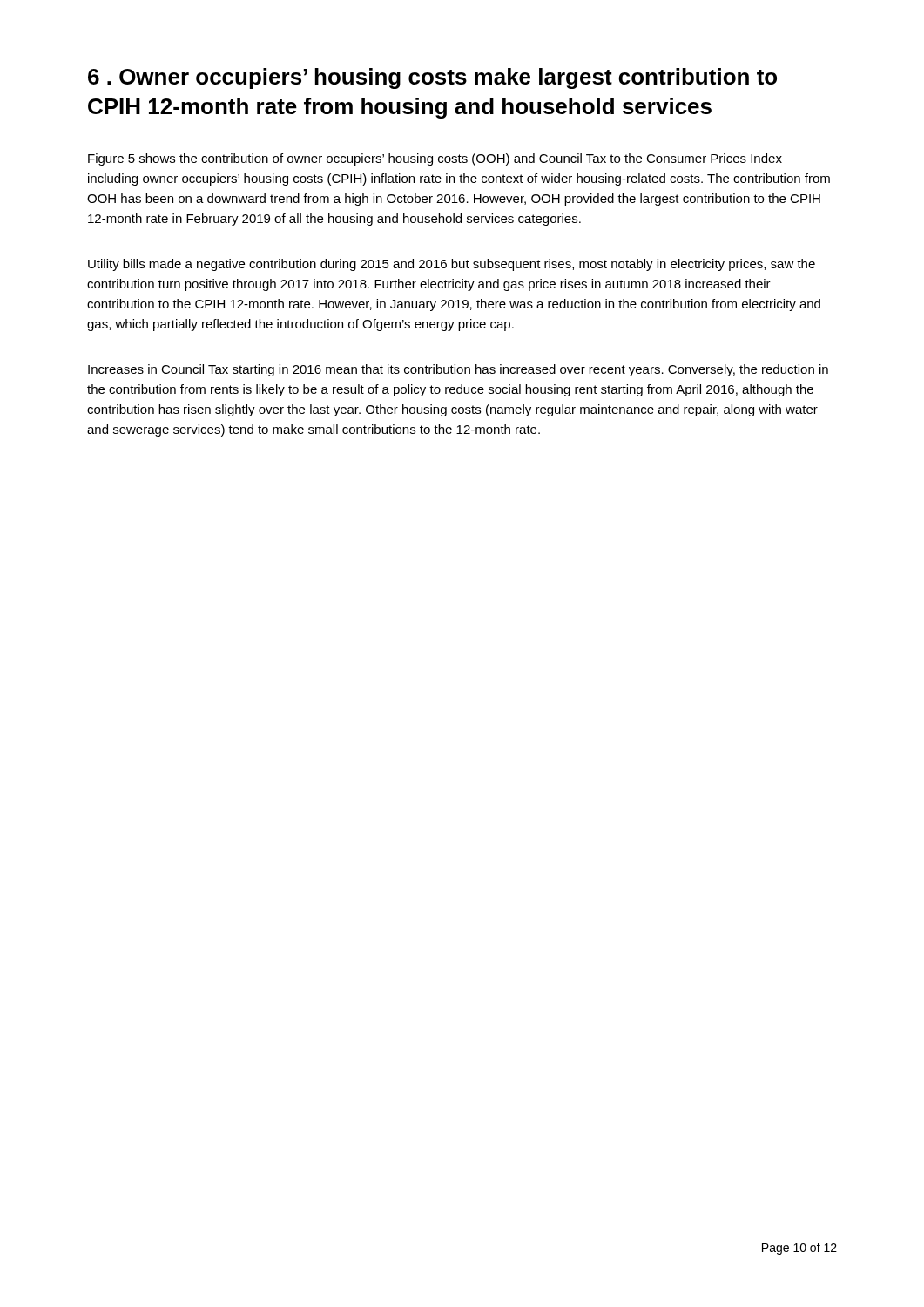This screenshot has width=924, height=1307.
Task: Select the text block with the text "Figure 5 shows the"
Action: pos(459,188)
